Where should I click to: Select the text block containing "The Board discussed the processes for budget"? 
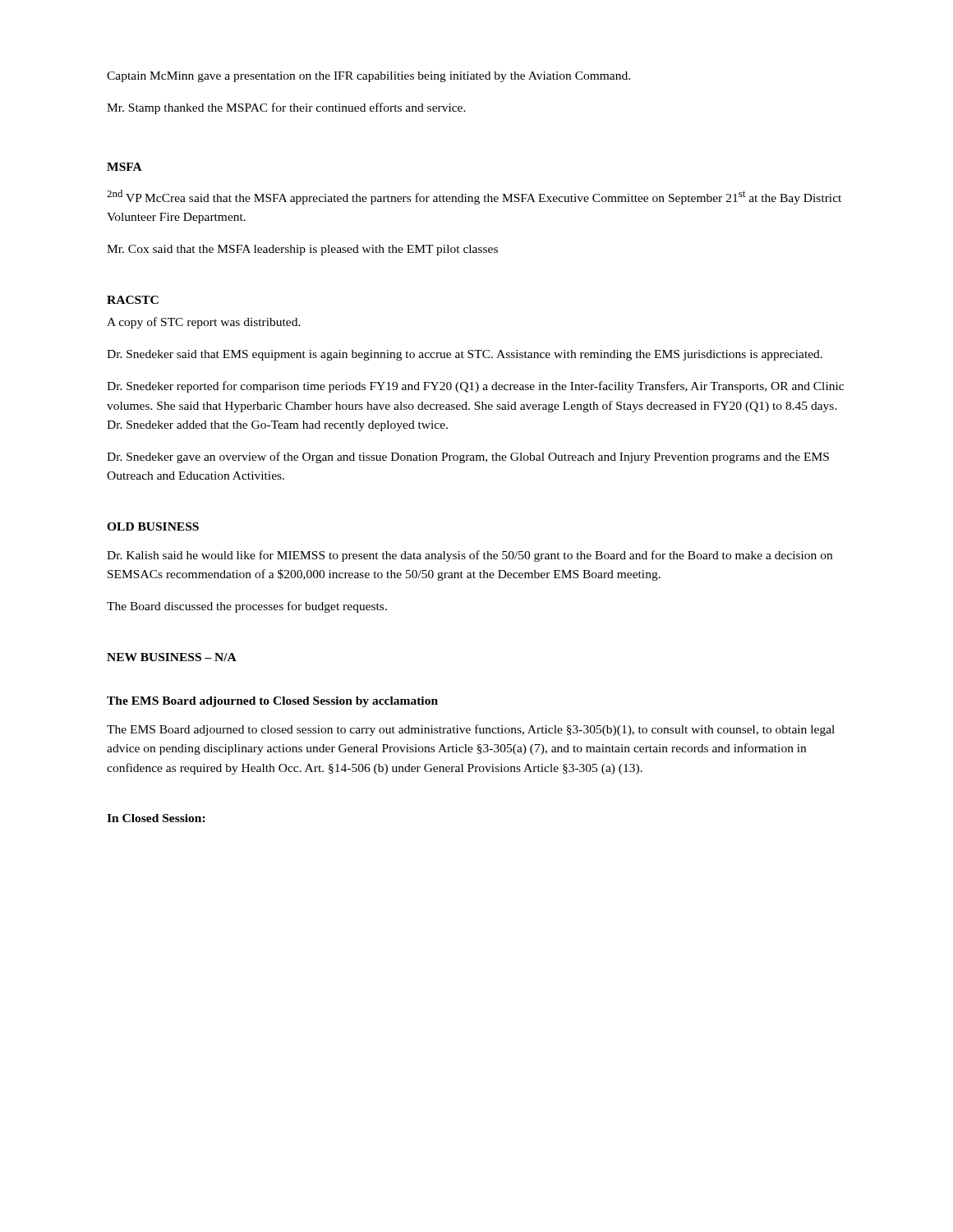coord(247,607)
